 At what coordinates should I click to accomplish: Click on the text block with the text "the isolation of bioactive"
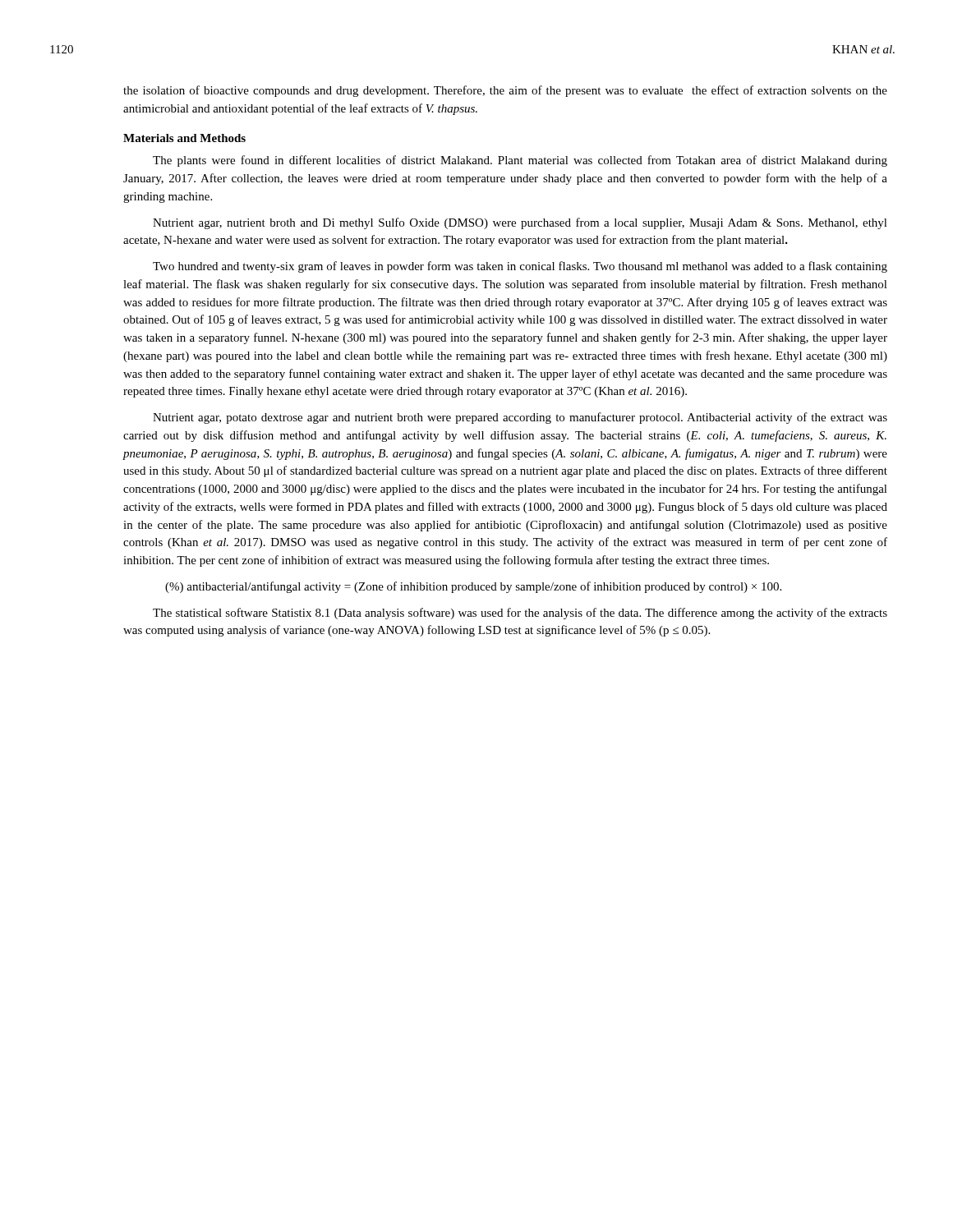505,99
